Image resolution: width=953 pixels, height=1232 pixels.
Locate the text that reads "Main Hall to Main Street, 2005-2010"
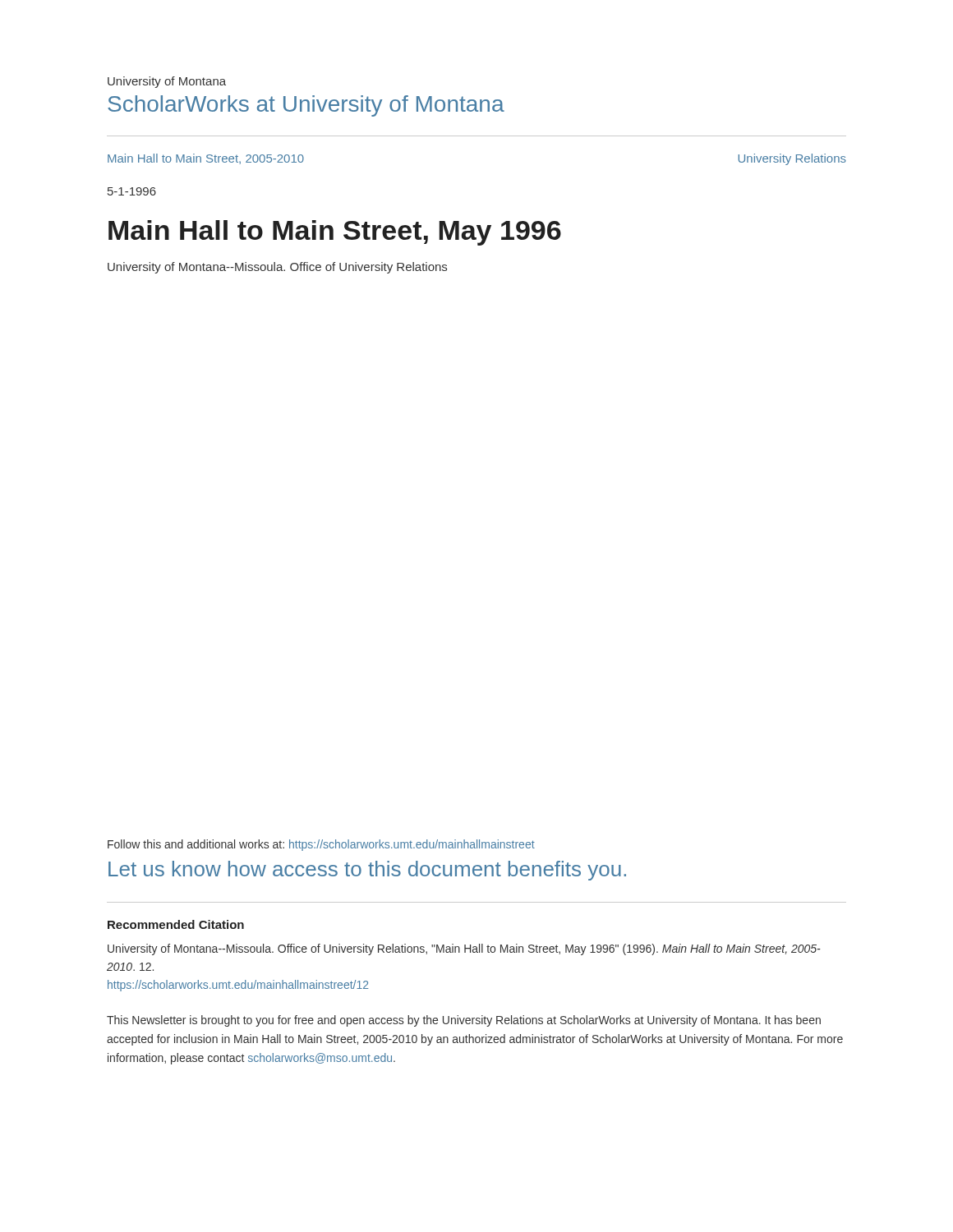click(x=205, y=158)
